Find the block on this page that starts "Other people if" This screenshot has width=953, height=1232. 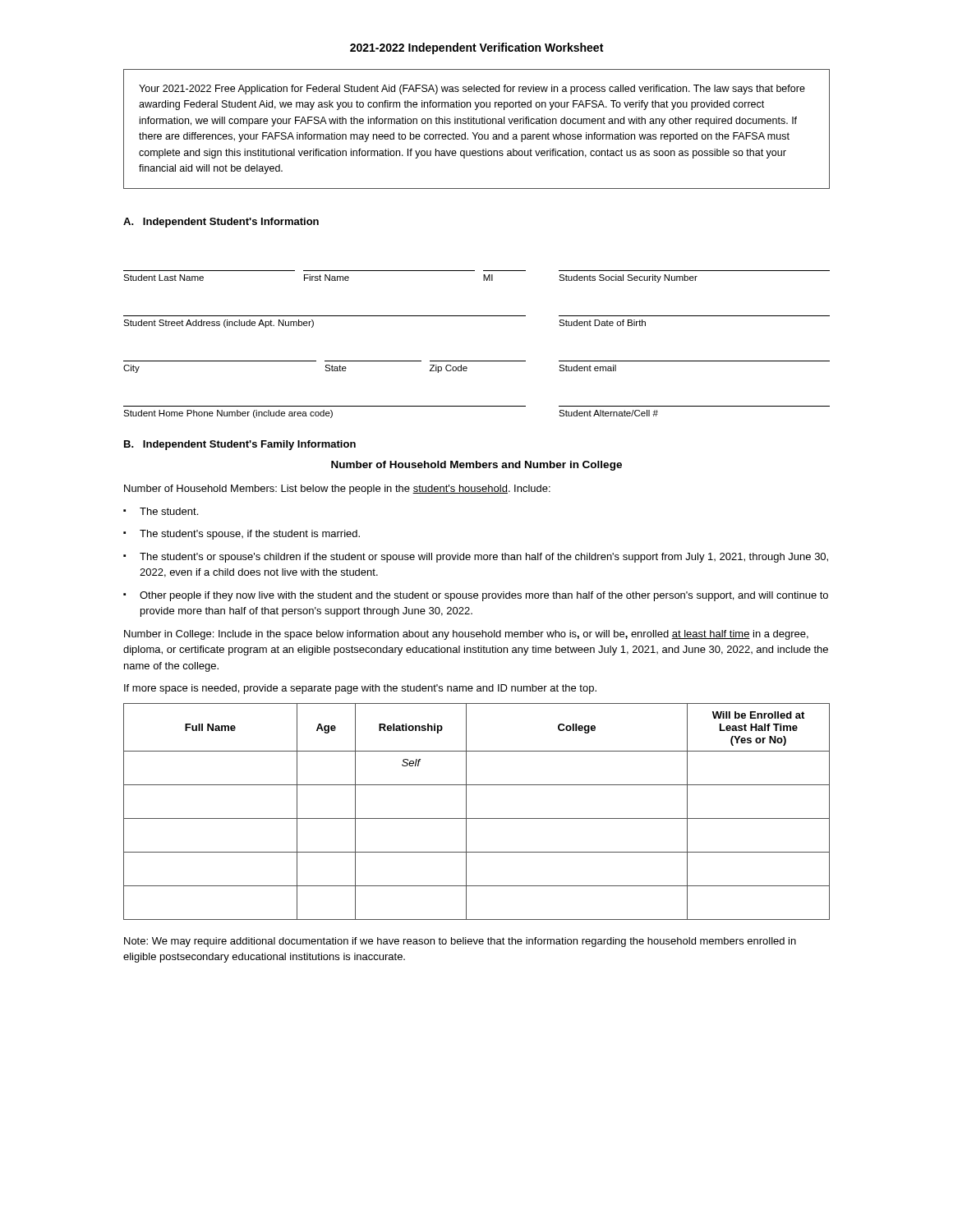pyautogui.click(x=484, y=603)
